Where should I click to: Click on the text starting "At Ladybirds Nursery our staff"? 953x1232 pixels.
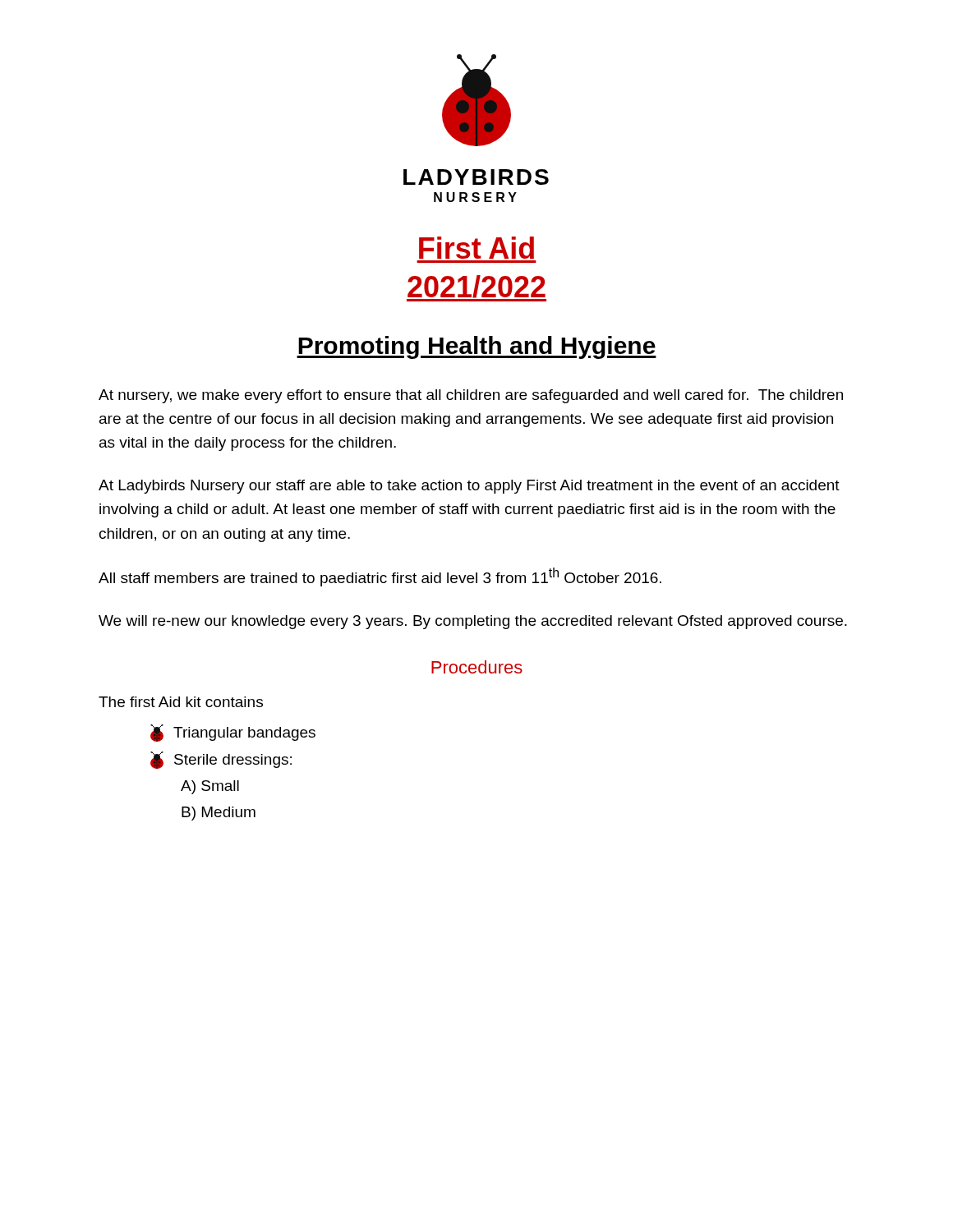pos(469,509)
